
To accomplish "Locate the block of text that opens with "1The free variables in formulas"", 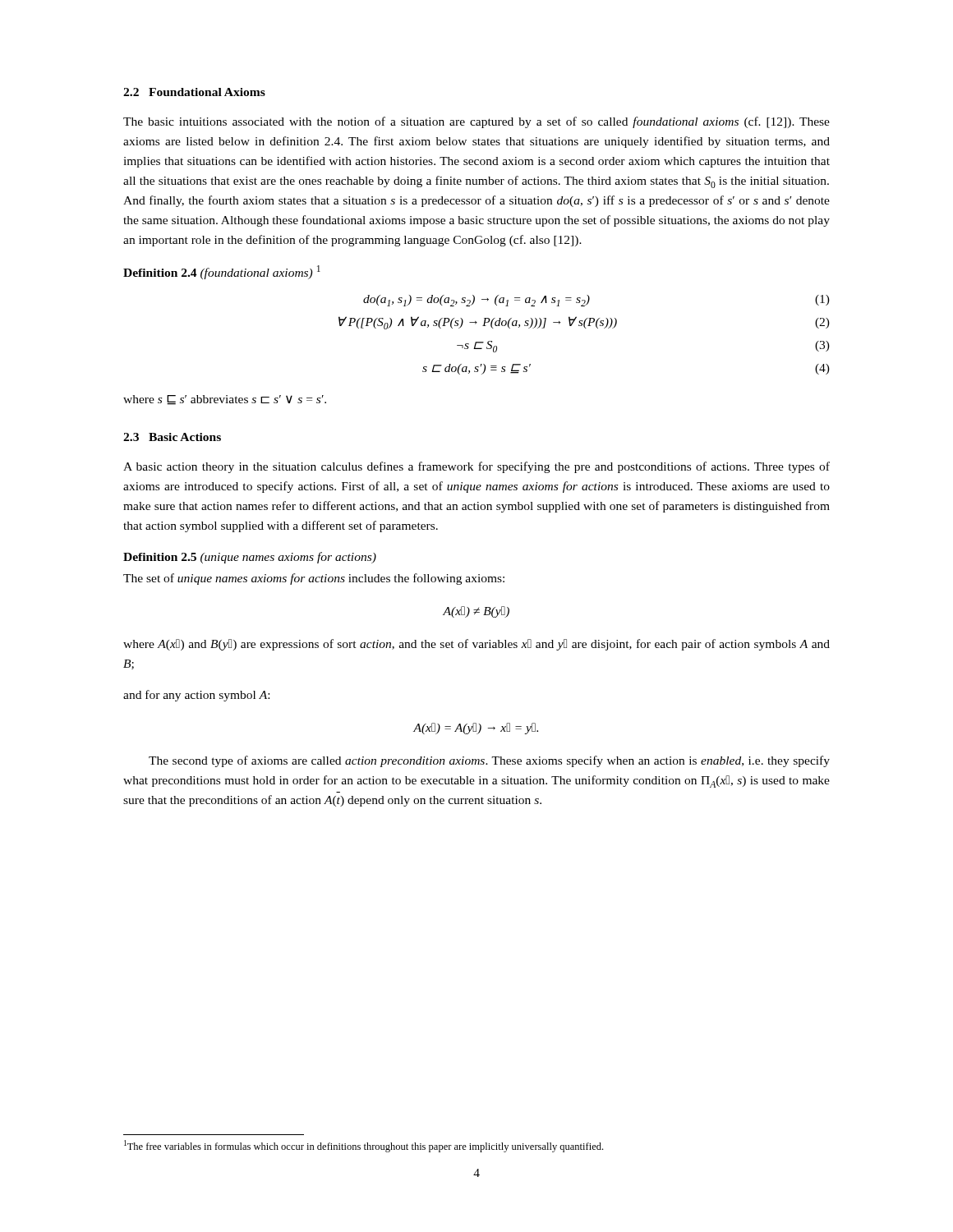I will coord(364,1146).
